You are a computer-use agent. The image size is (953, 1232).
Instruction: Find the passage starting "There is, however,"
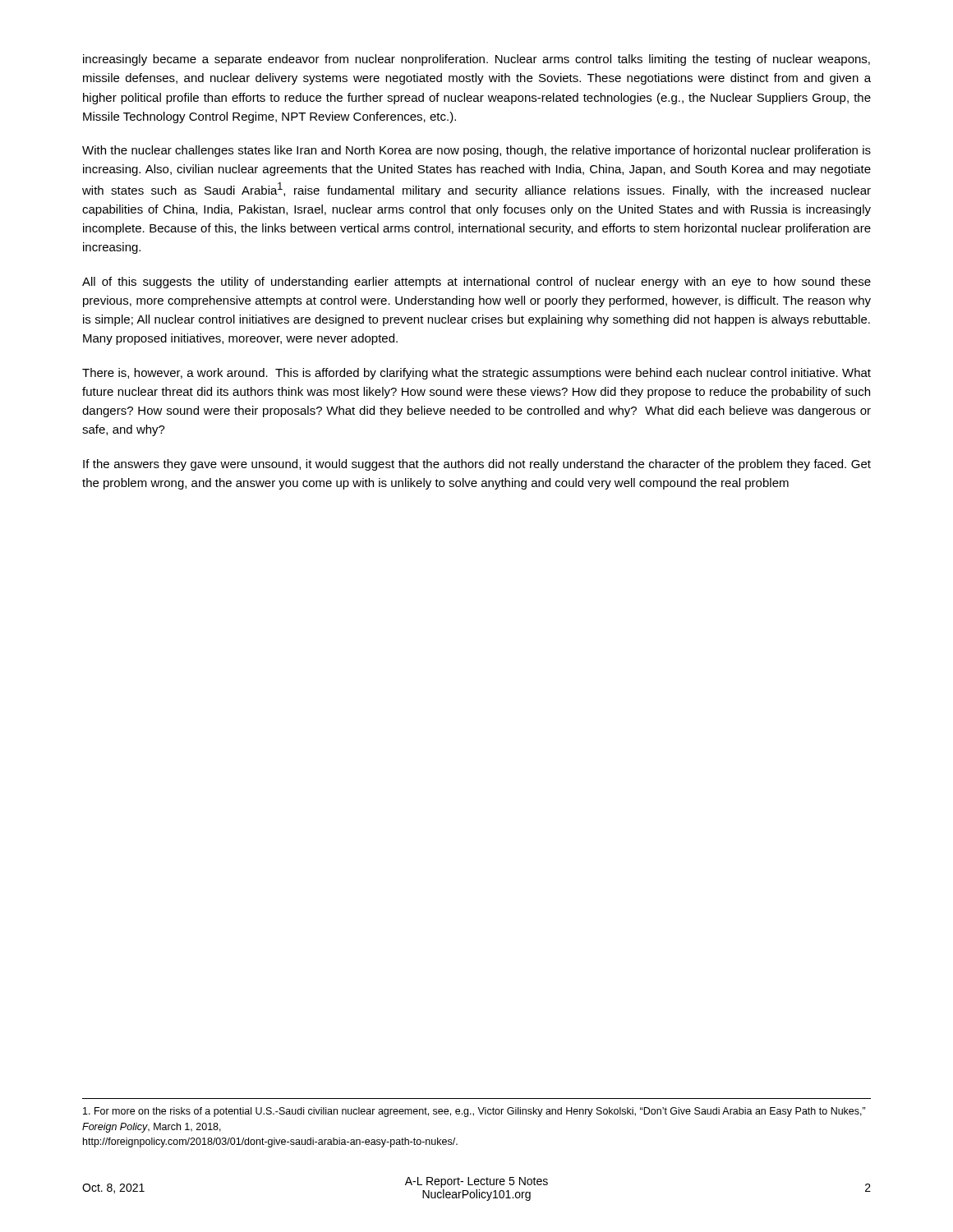476,401
